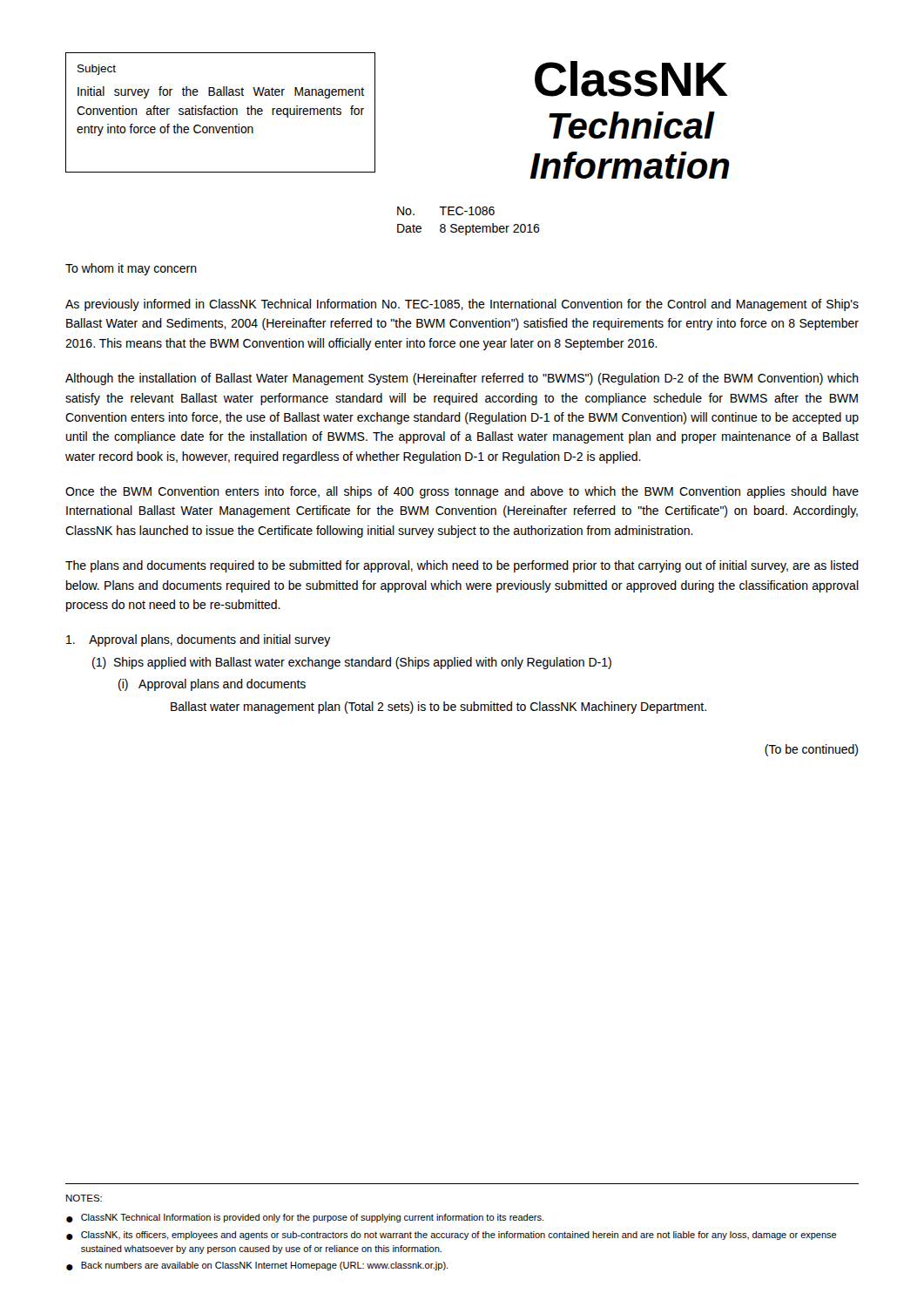
Task: Locate the passage starting "ClassNK Technical Information"
Action: tap(630, 119)
